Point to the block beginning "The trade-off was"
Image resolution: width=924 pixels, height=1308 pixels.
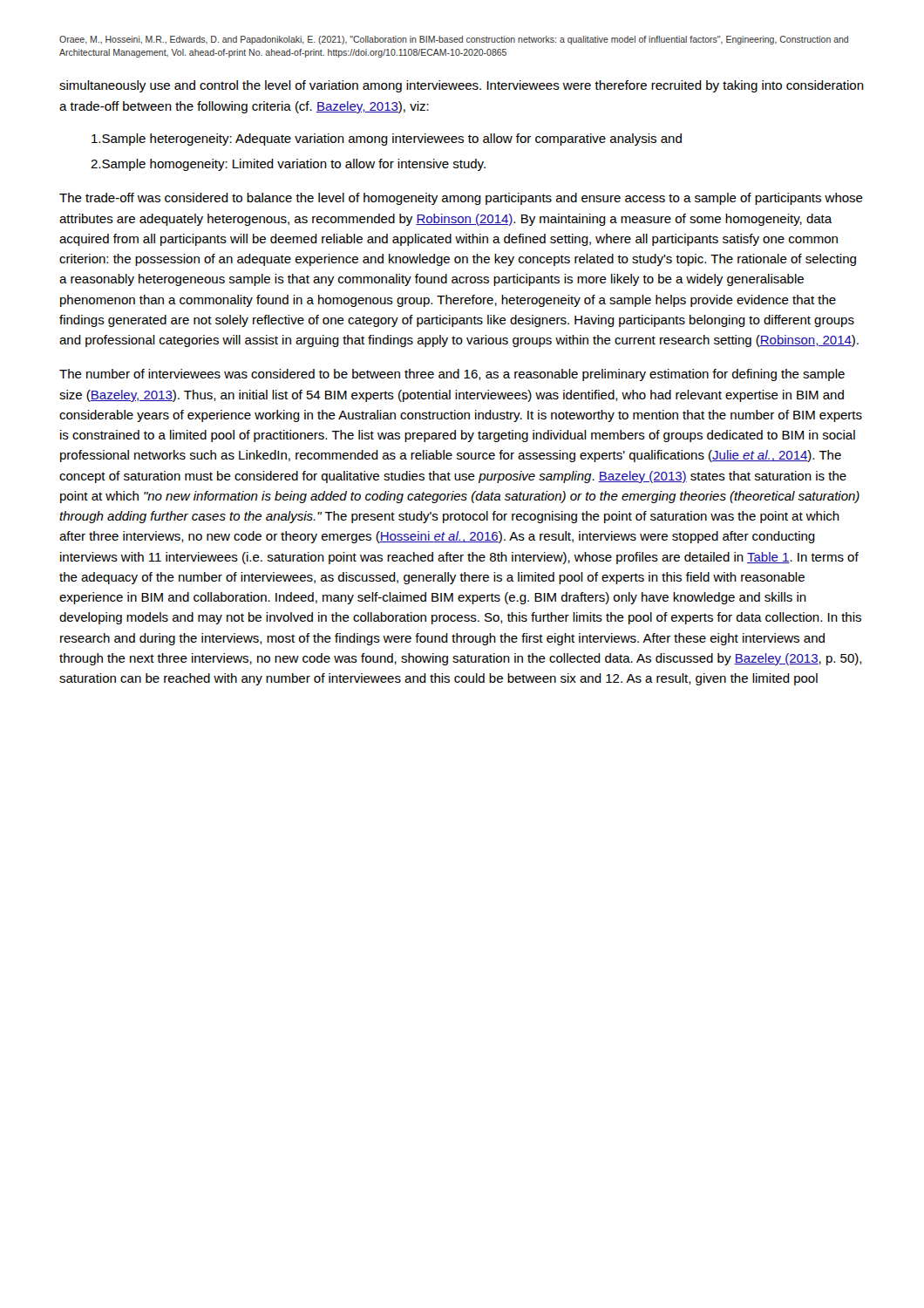click(x=461, y=269)
